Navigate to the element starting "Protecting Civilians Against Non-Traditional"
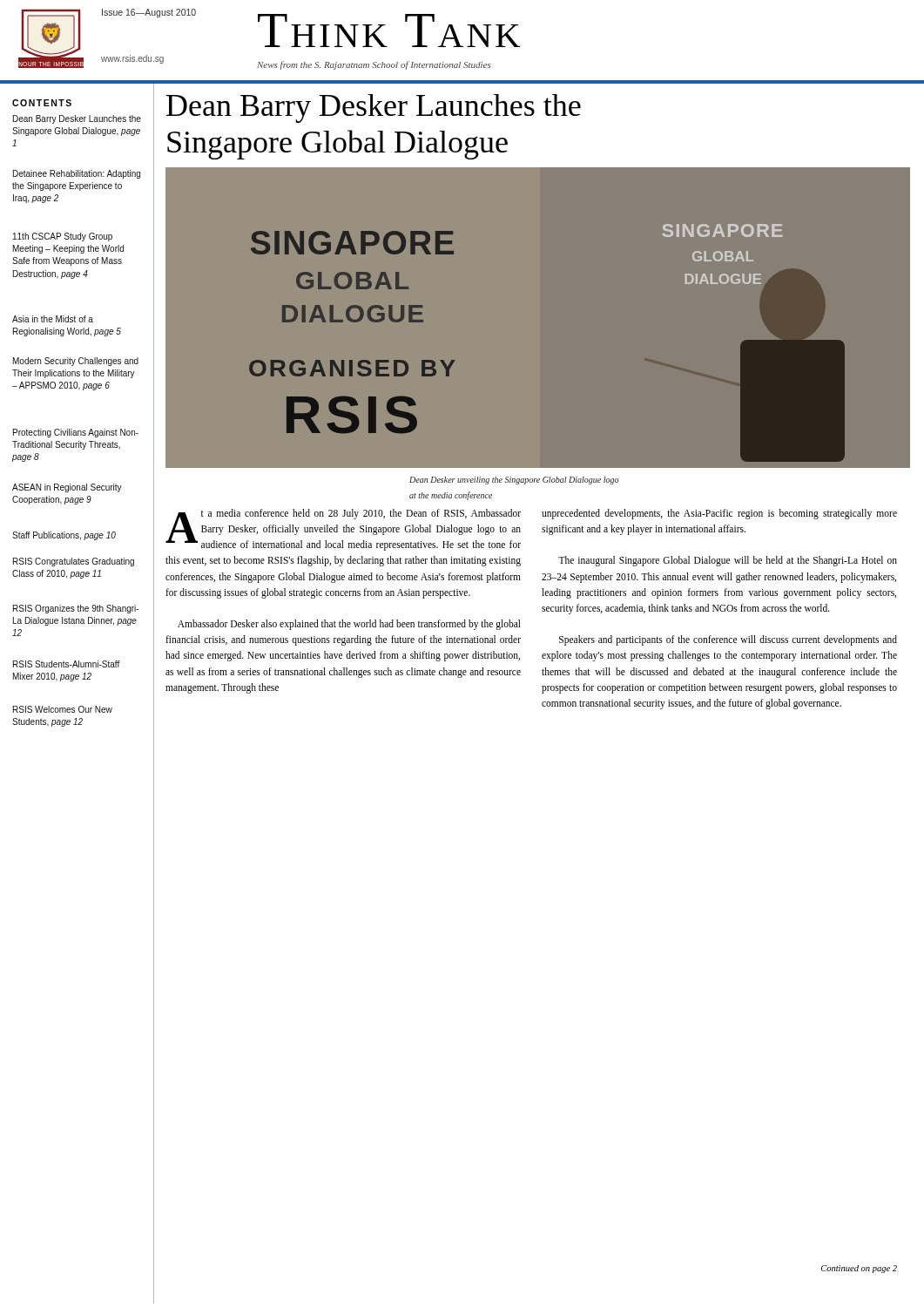Screen dimensions: 1307x924 coord(75,445)
